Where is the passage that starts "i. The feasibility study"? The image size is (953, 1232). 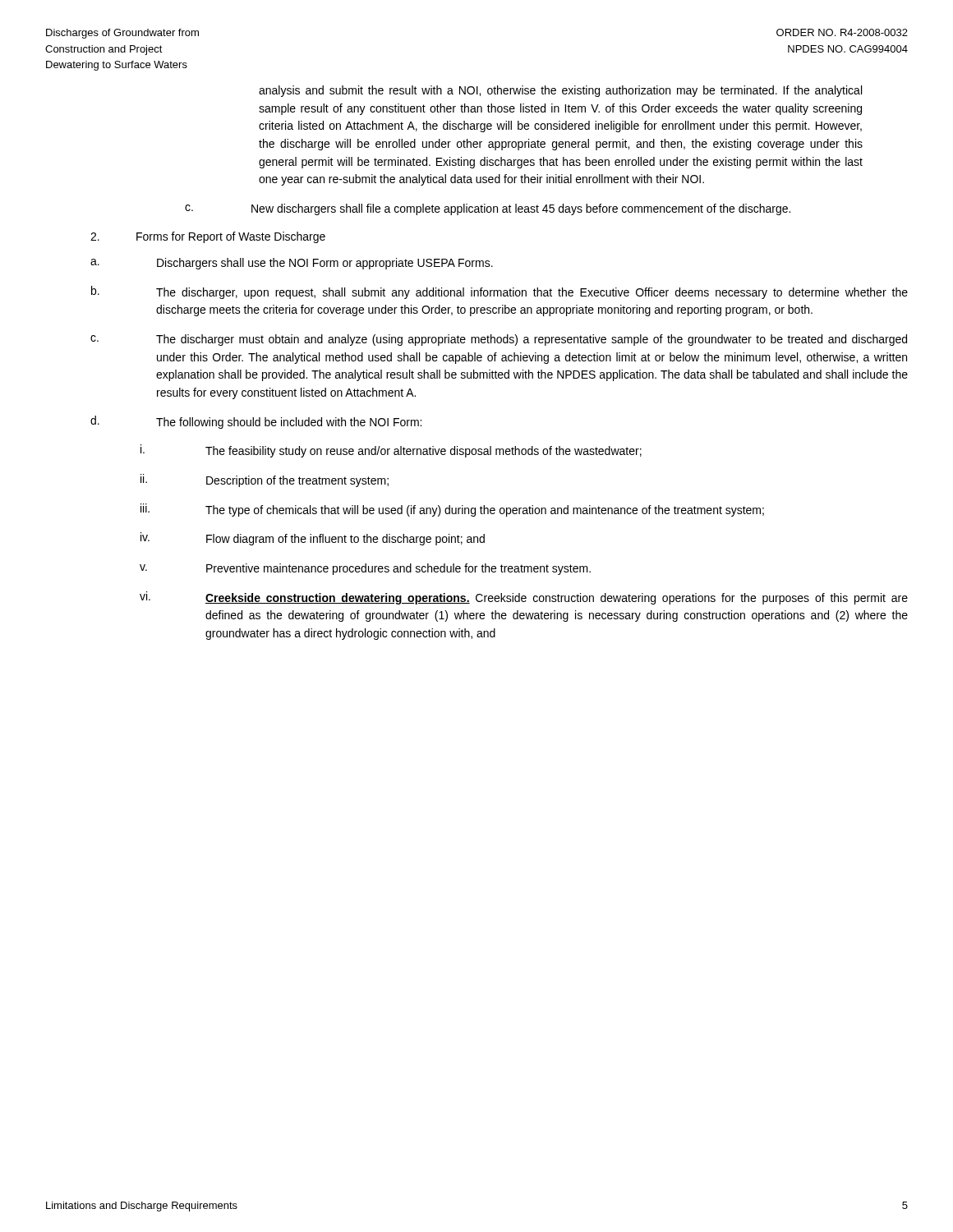coord(476,452)
